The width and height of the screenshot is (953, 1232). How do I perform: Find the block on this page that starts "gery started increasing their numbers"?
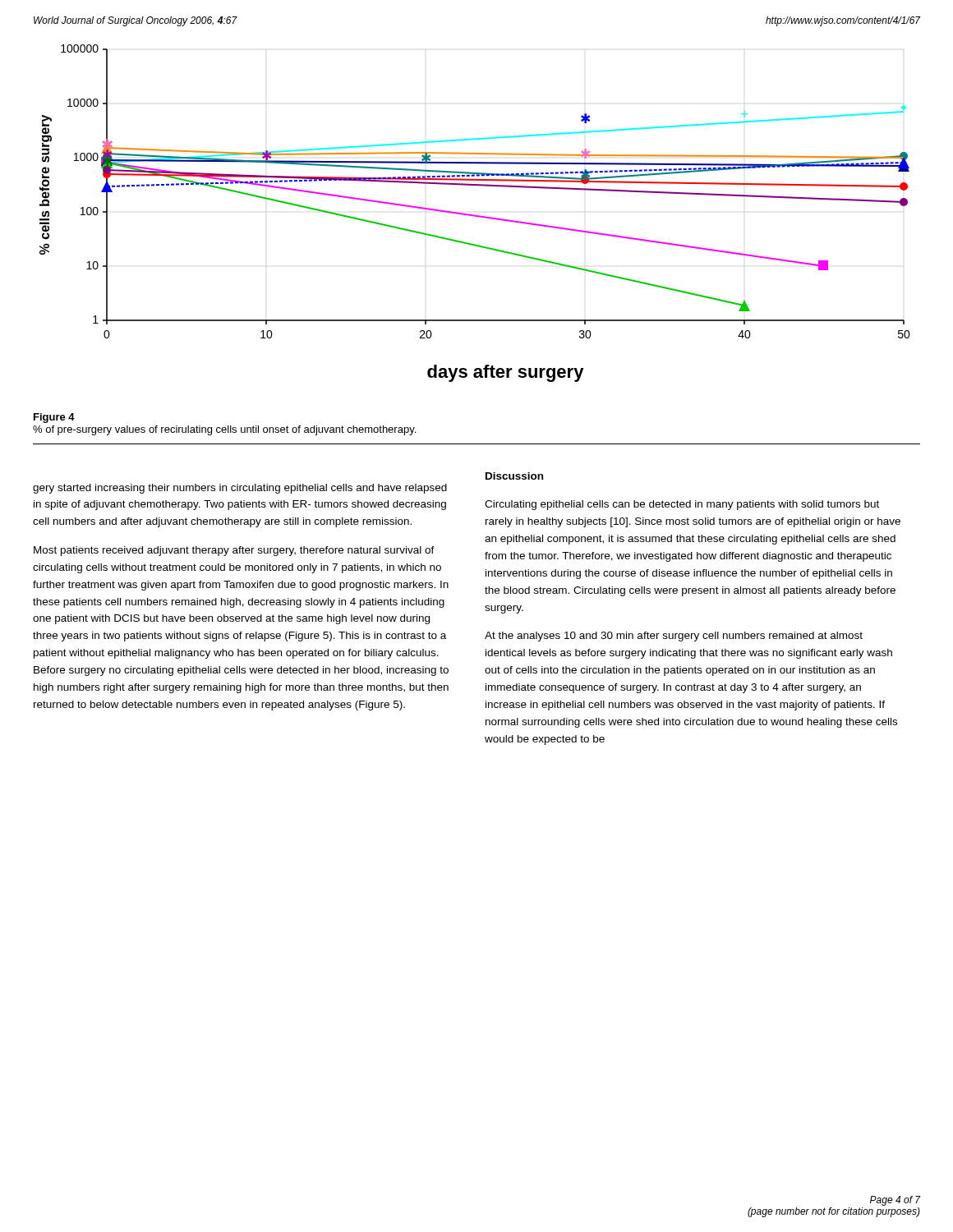[x=240, y=504]
